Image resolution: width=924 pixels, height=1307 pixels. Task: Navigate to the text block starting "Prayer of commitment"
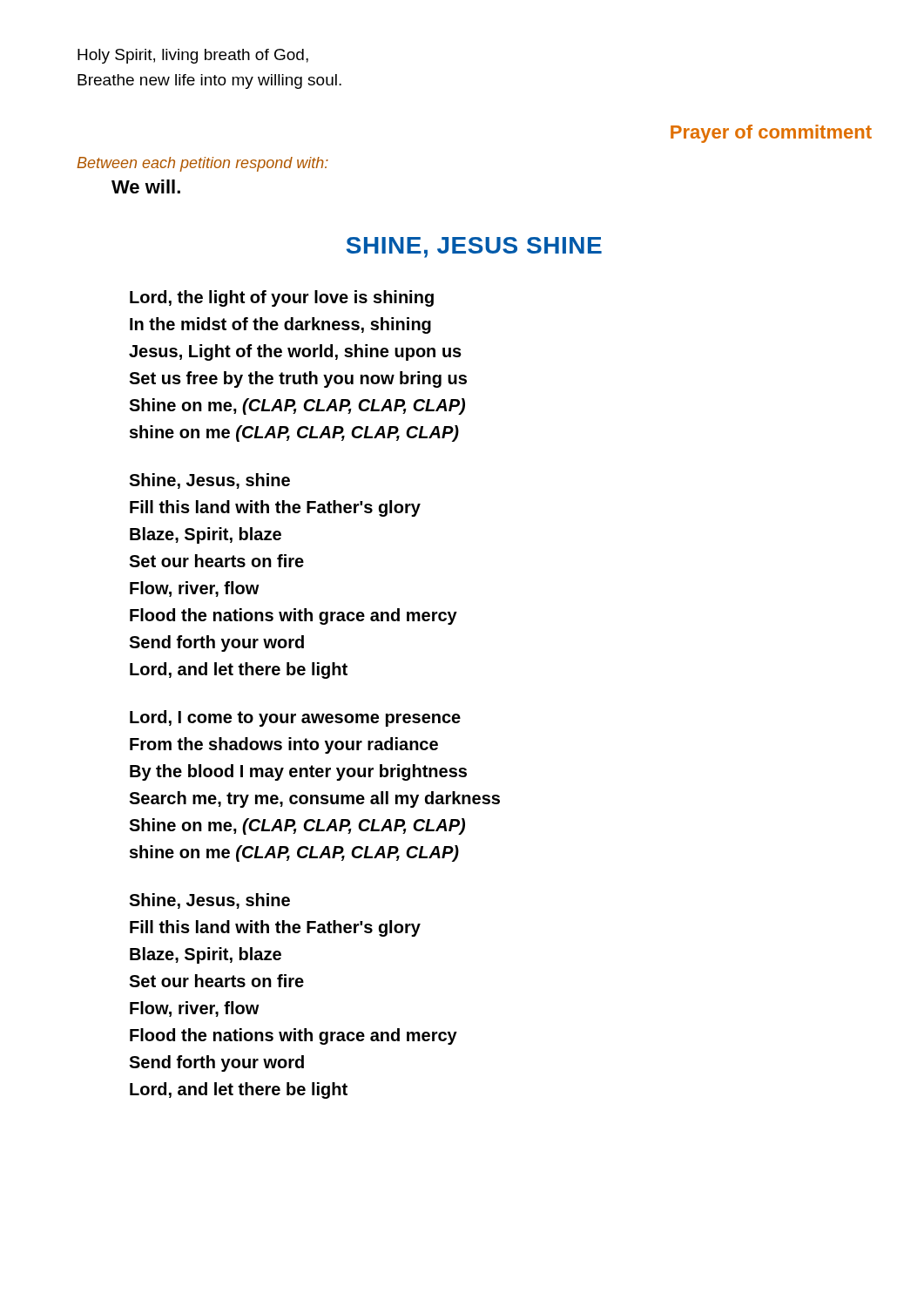coord(771,132)
